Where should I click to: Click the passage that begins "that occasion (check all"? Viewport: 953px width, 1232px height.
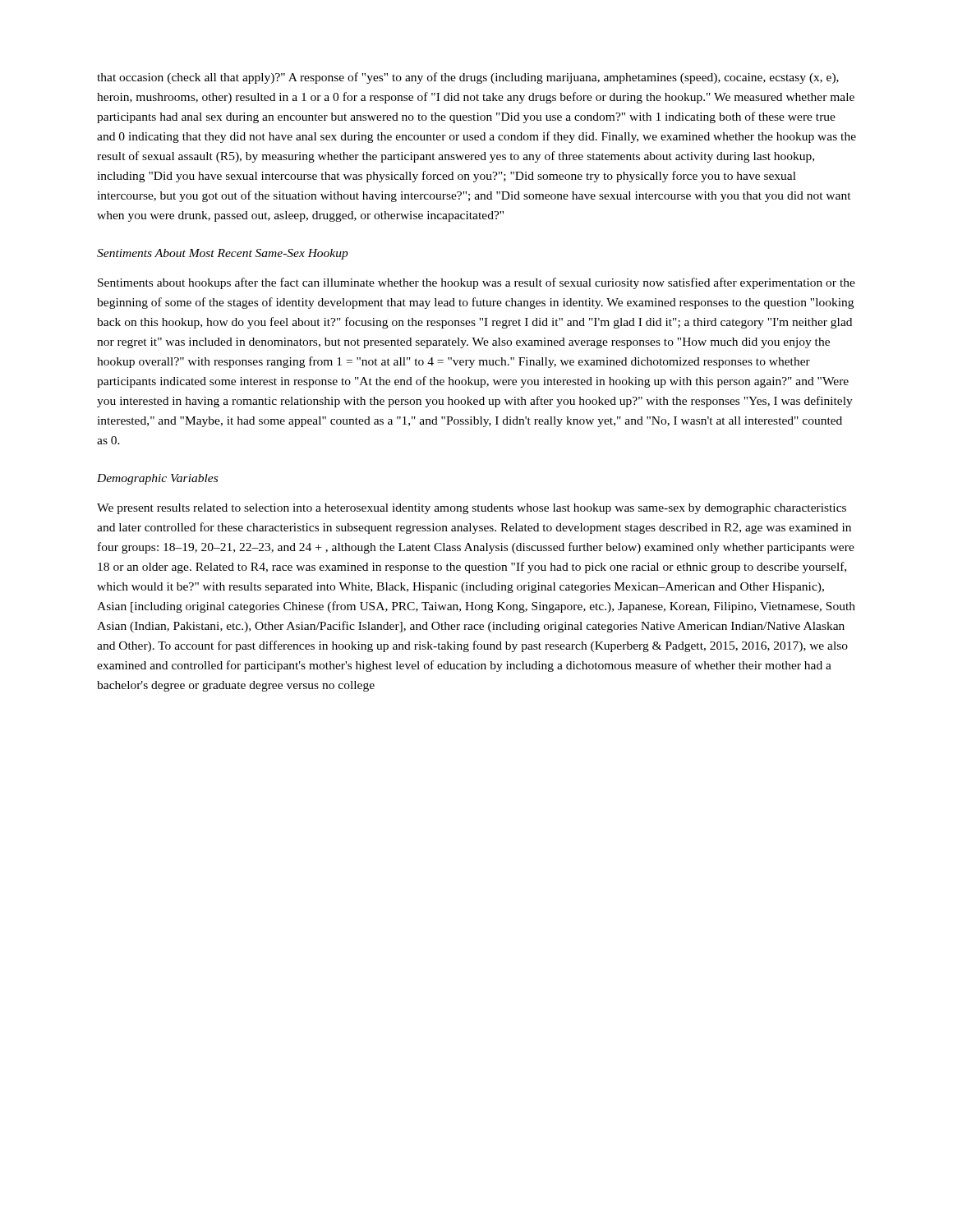tap(476, 146)
